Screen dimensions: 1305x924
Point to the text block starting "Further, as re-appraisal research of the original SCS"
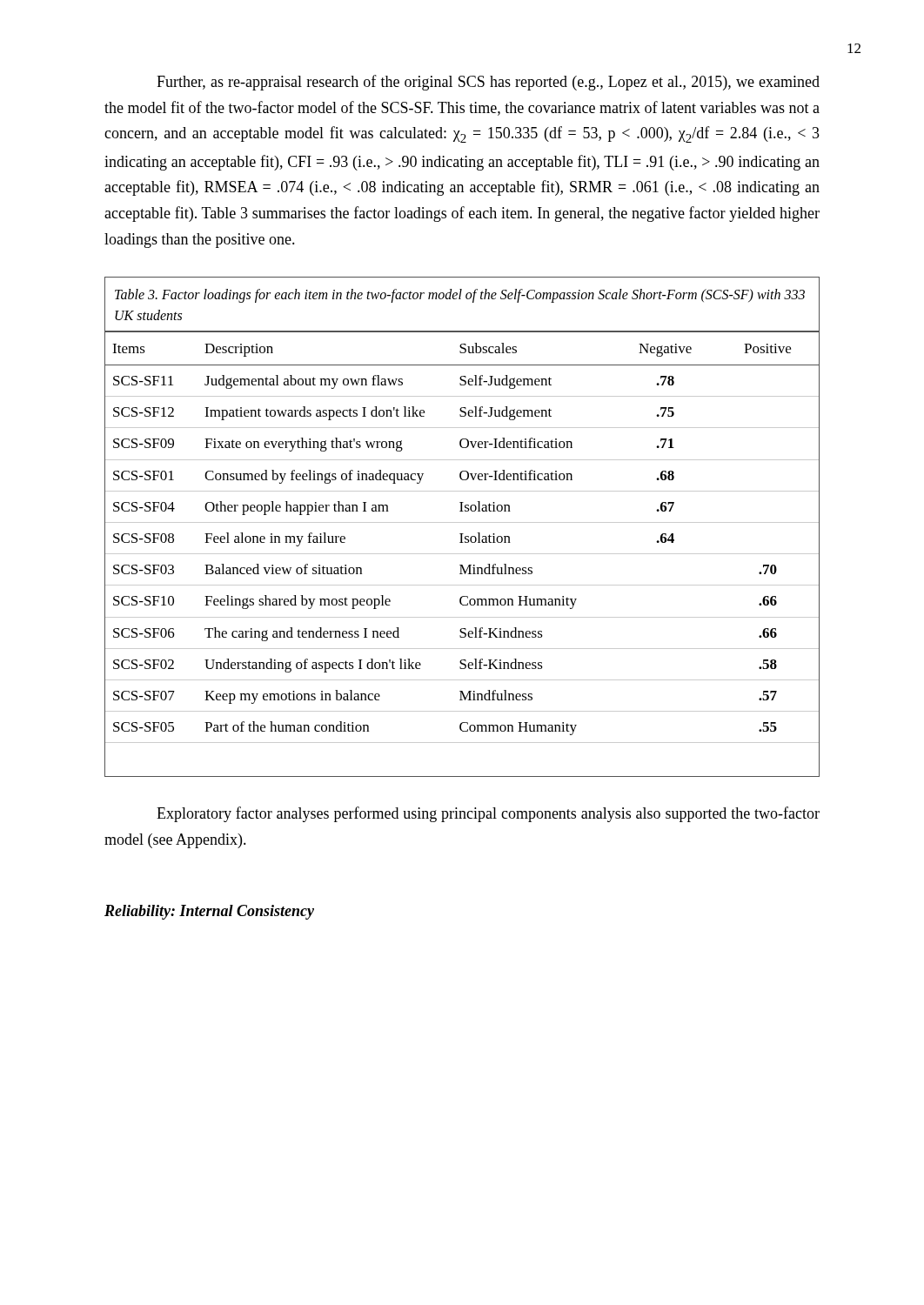pyautogui.click(x=462, y=160)
